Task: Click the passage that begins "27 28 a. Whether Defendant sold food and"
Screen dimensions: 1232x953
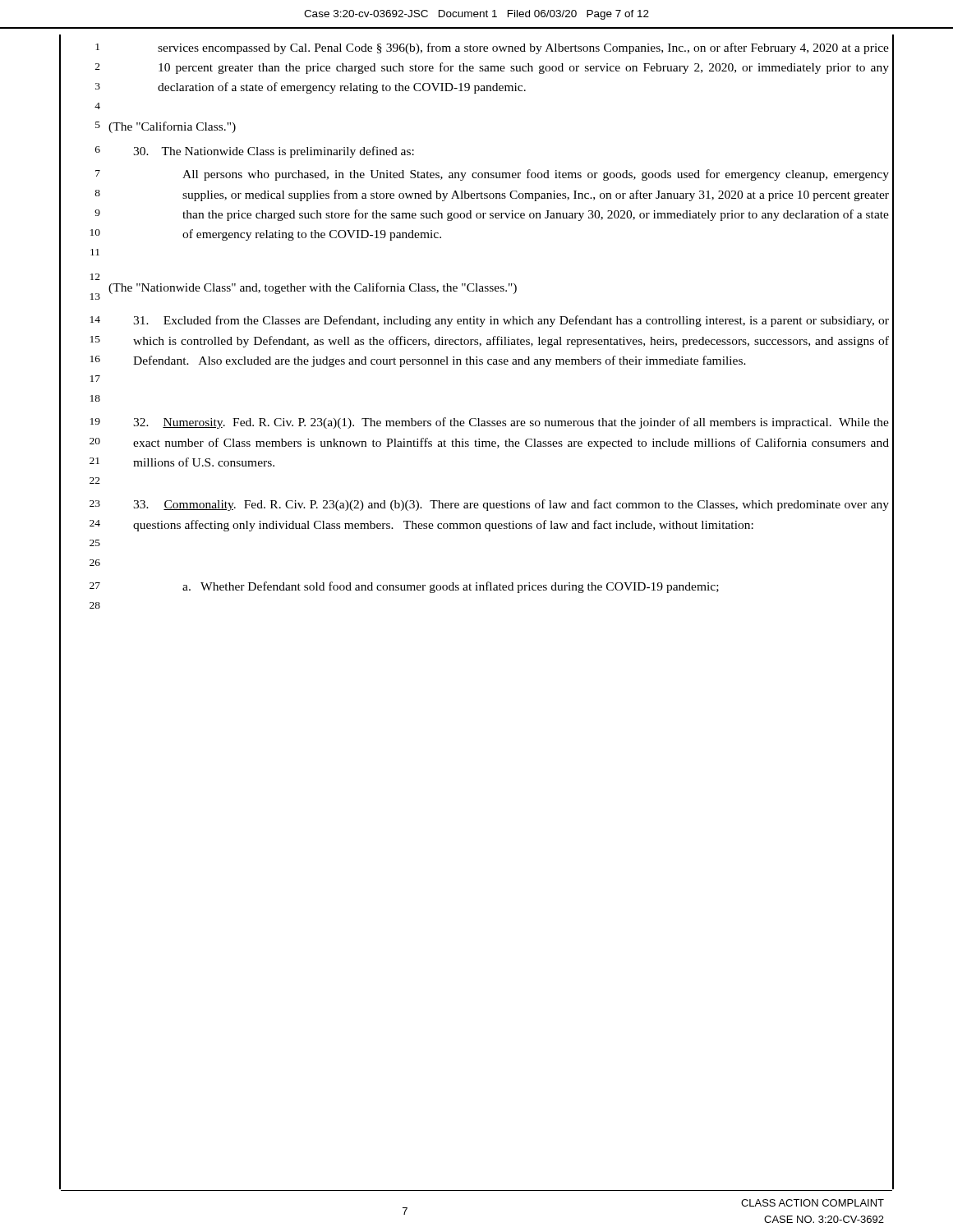Action: [x=476, y=597]
